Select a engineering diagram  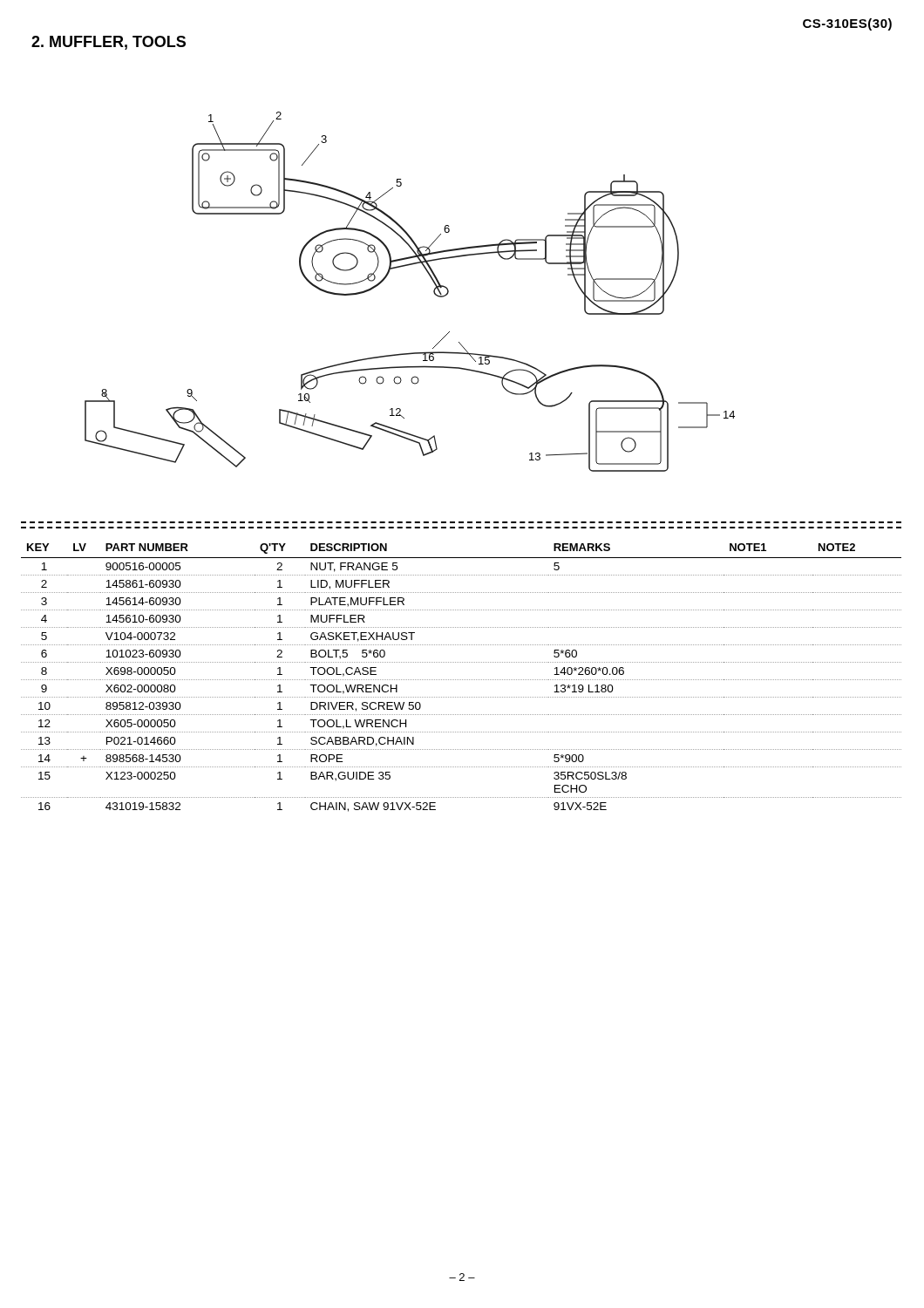click(x=463, y=288)
